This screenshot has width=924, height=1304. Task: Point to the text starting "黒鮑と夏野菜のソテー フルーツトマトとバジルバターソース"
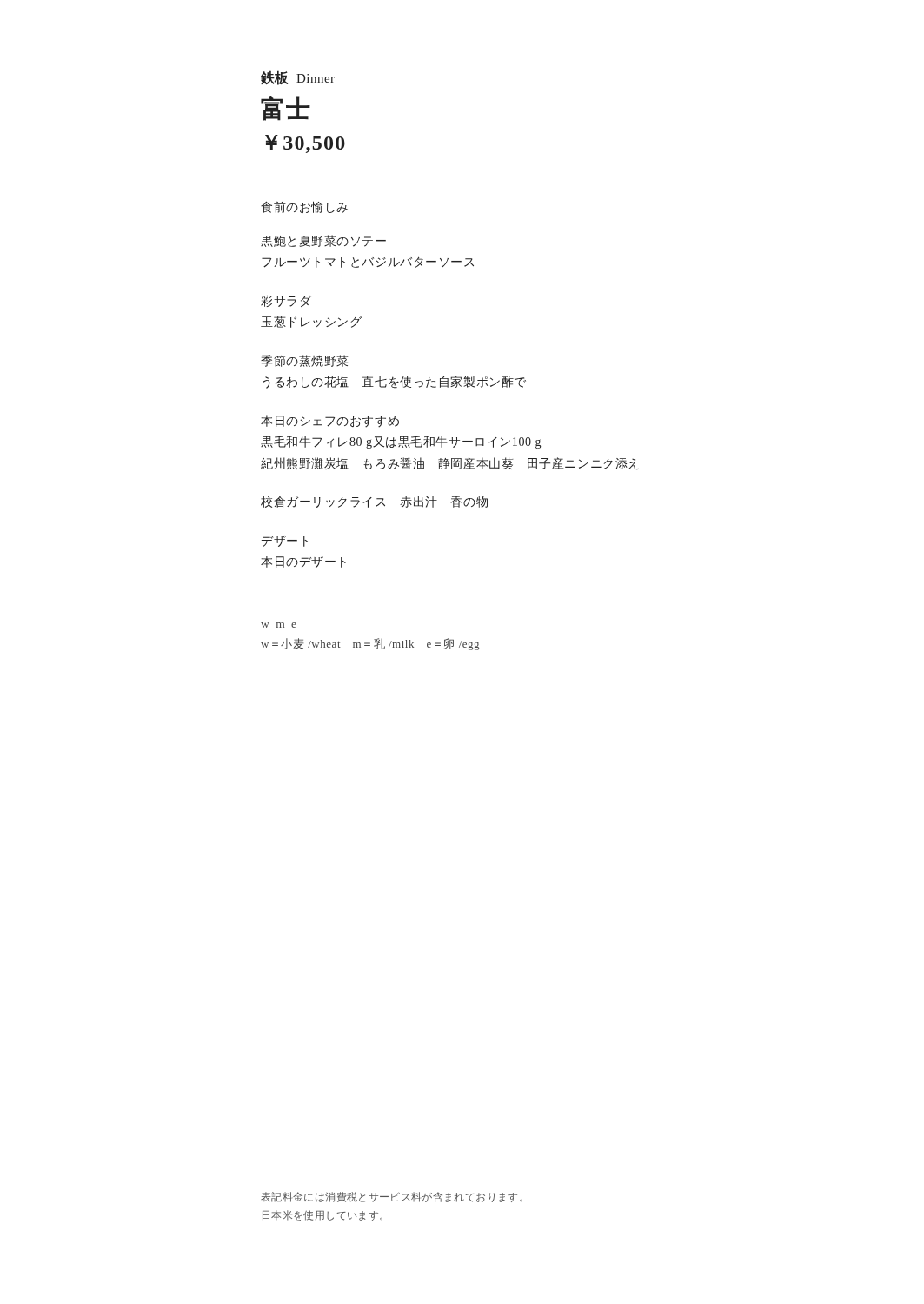[x=368, y=252]
